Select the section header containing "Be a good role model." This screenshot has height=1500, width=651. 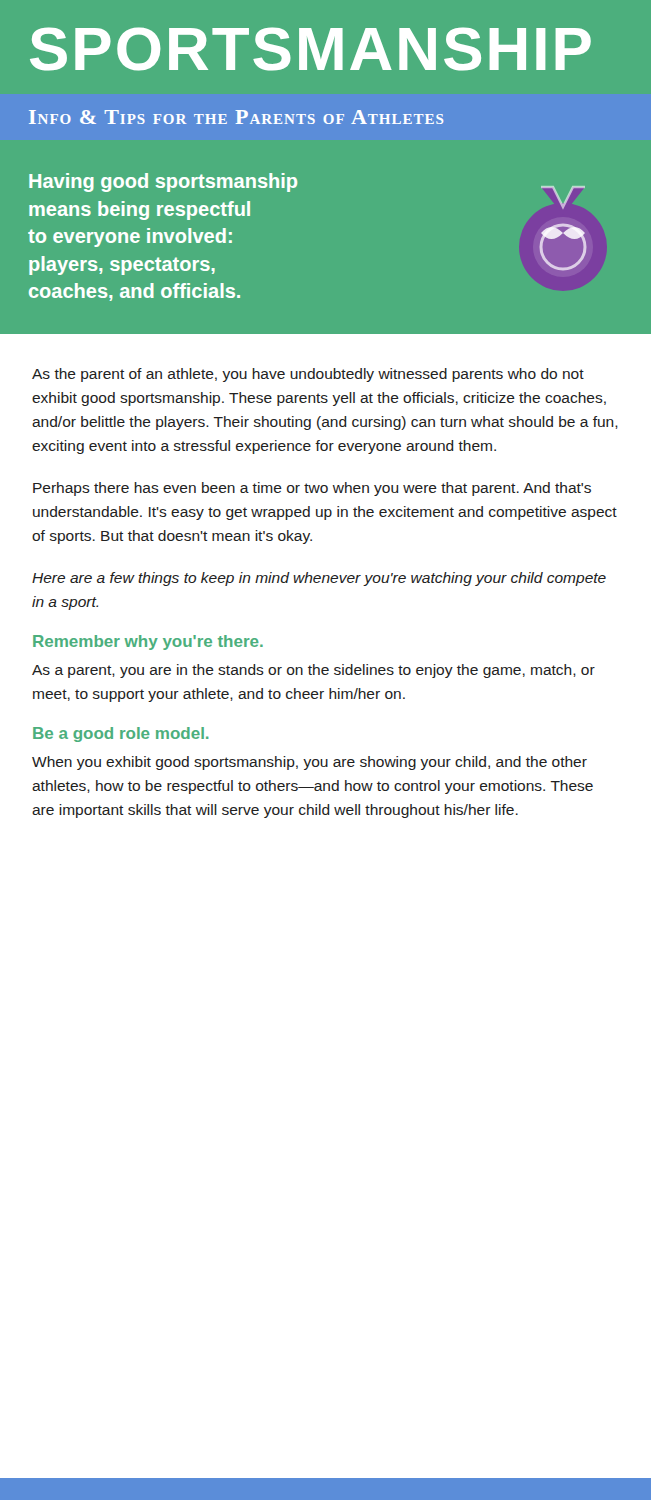pos(121,734)
